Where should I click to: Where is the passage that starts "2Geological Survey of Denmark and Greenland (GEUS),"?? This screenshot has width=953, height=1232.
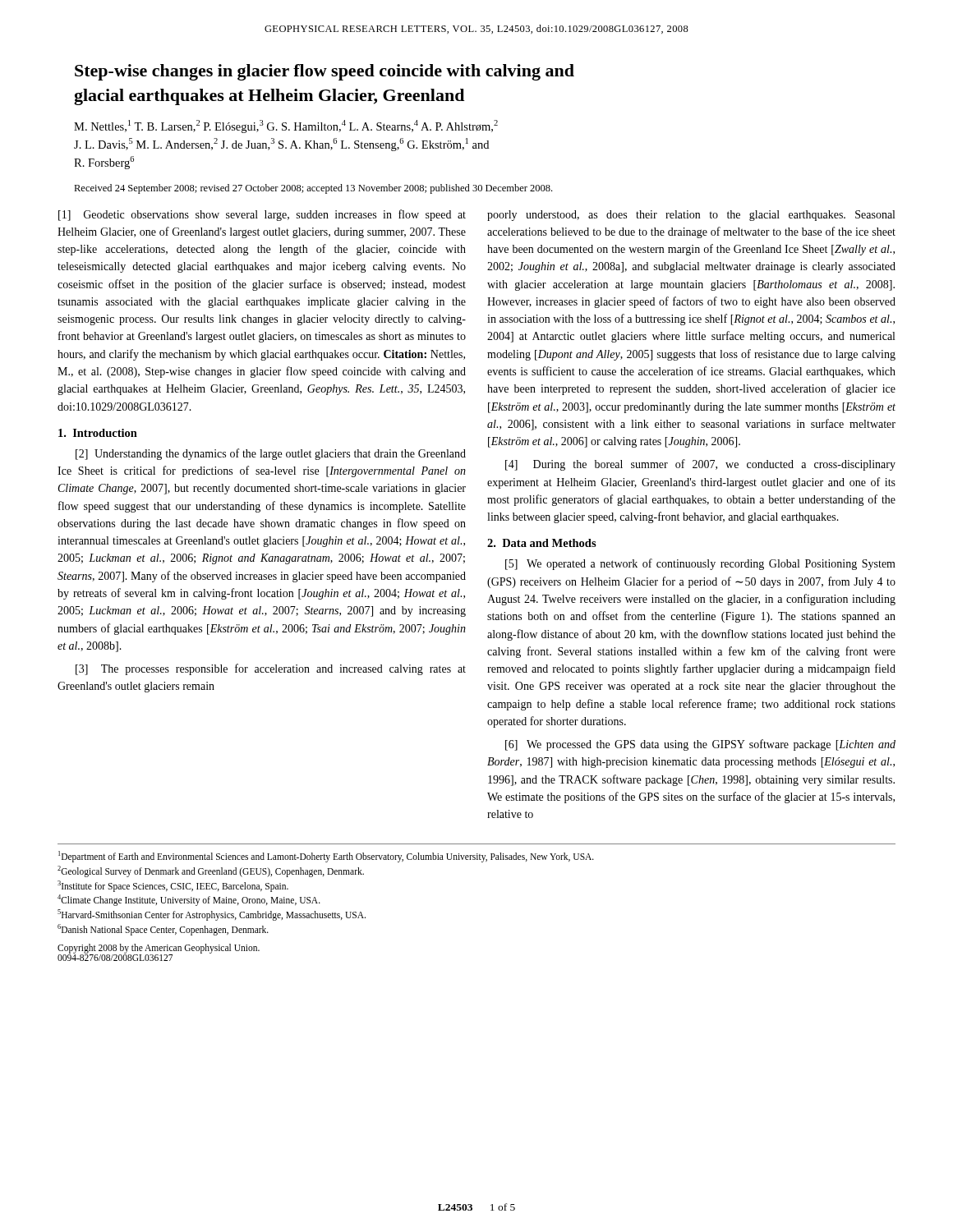[x=476, y=872]
